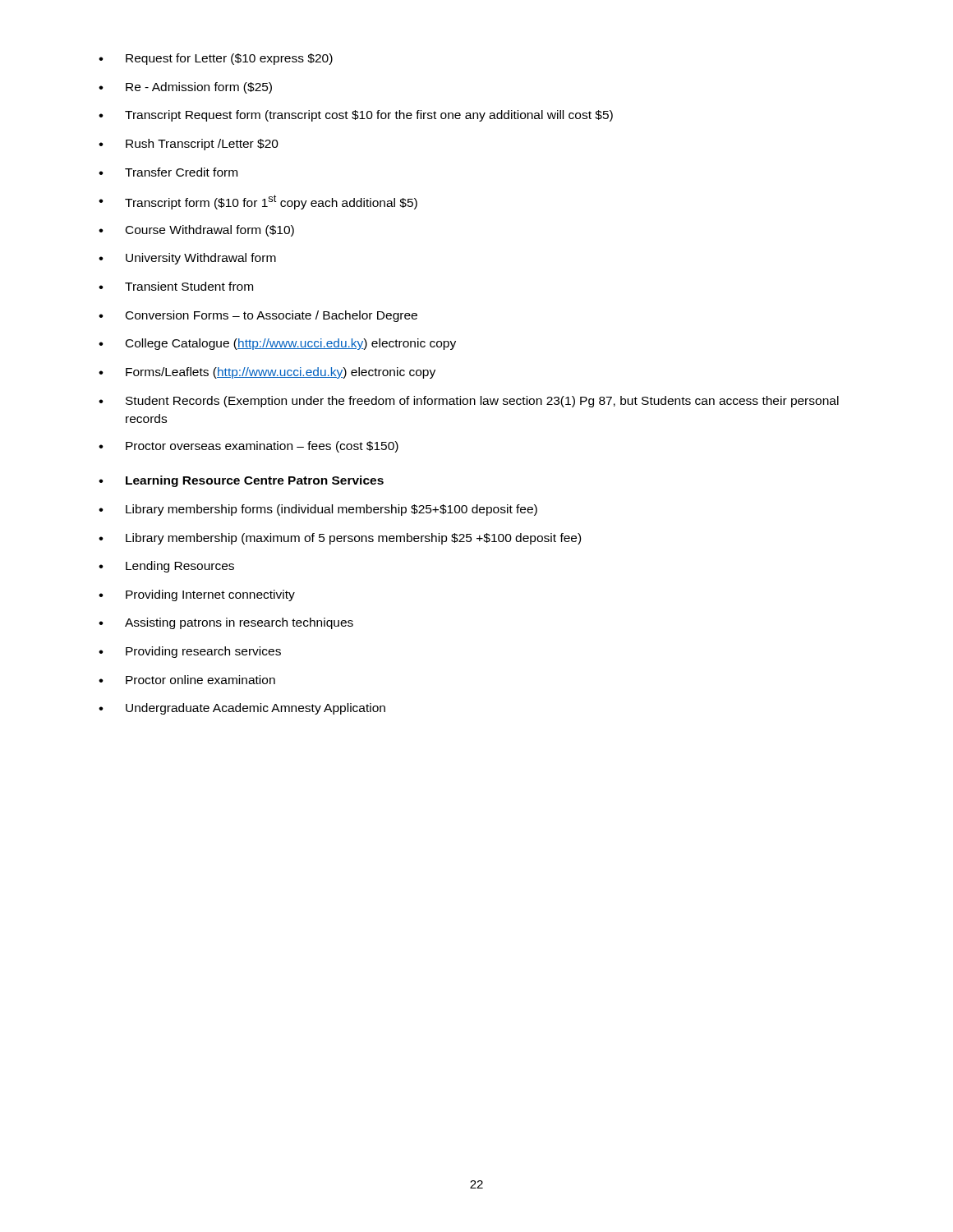Locate the list item with the text "Undergraduate Academic Amnesty"

(242, 709)
